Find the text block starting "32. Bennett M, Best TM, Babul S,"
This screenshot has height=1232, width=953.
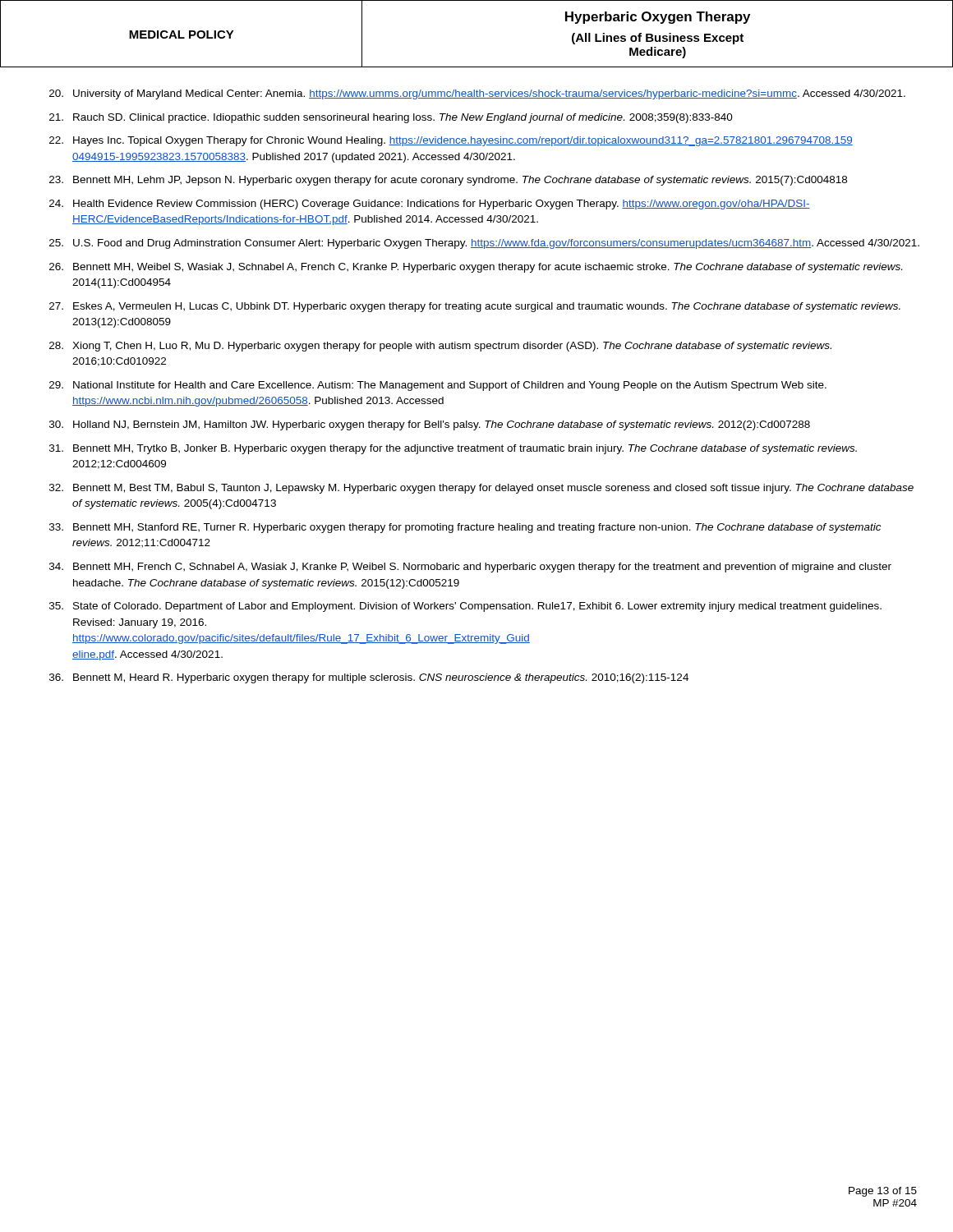(476, 495)
